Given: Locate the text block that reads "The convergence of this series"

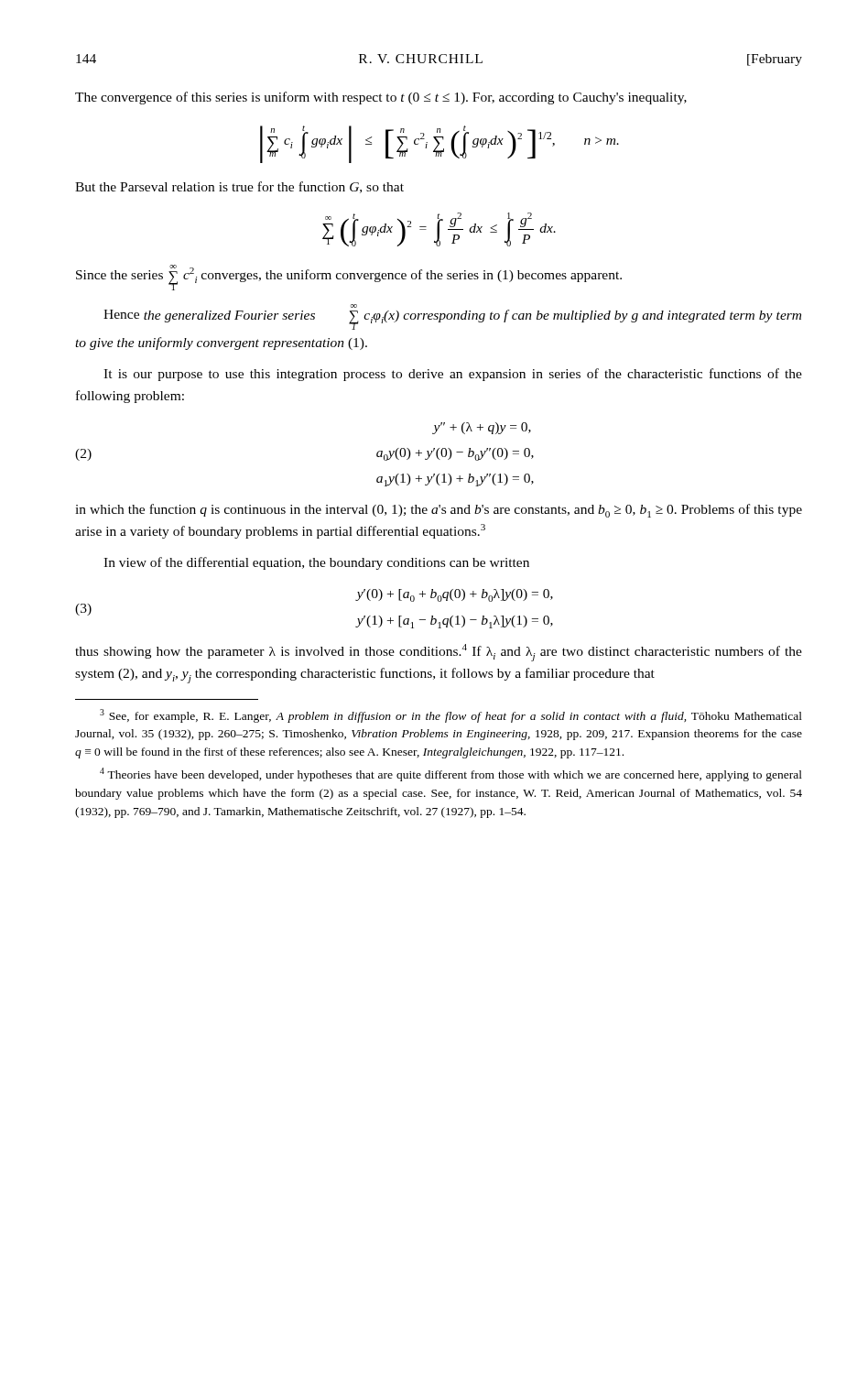Looking at the screenshot, I should pos(381,97).
